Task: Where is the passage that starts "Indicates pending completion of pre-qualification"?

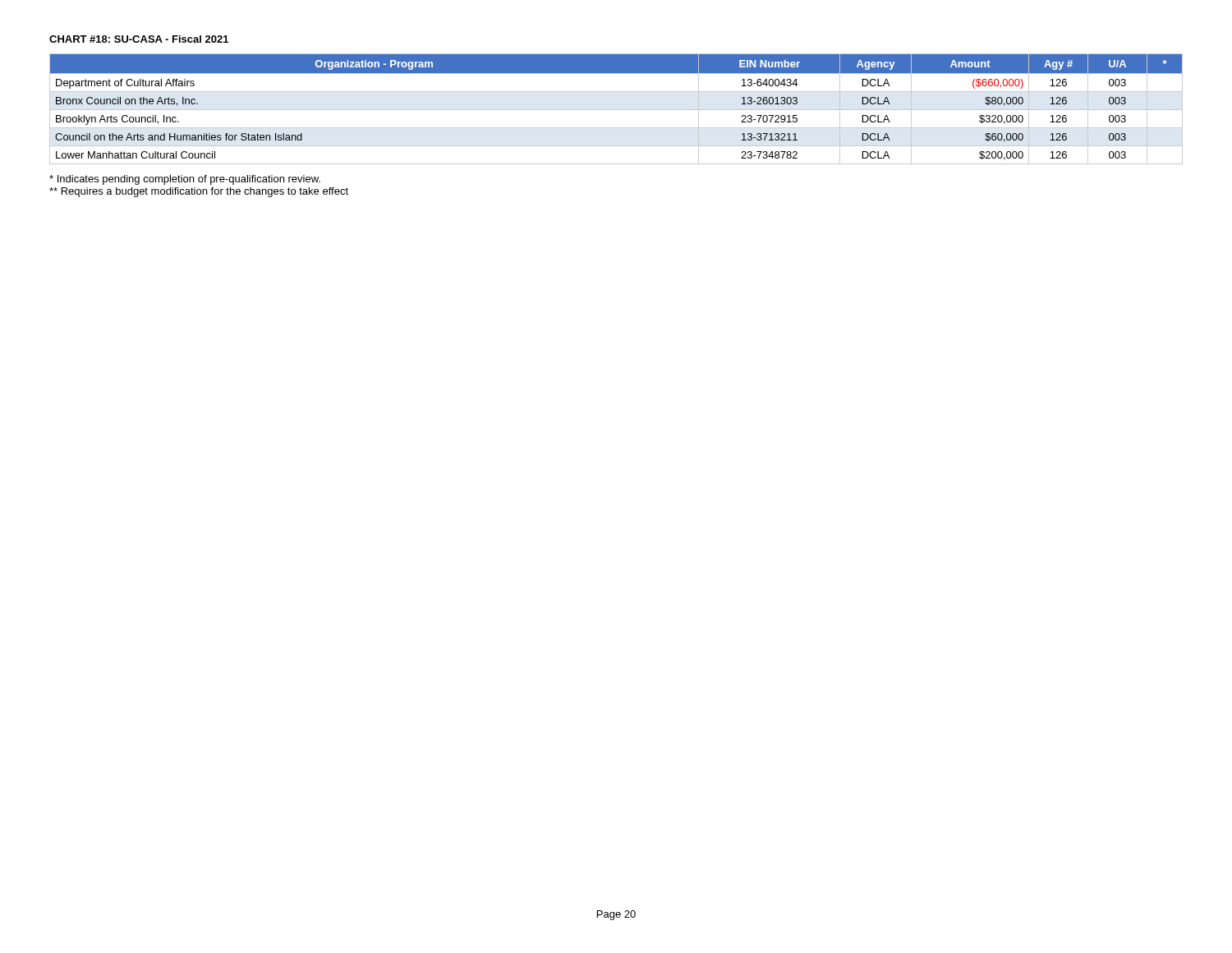Action: (185, 179)
